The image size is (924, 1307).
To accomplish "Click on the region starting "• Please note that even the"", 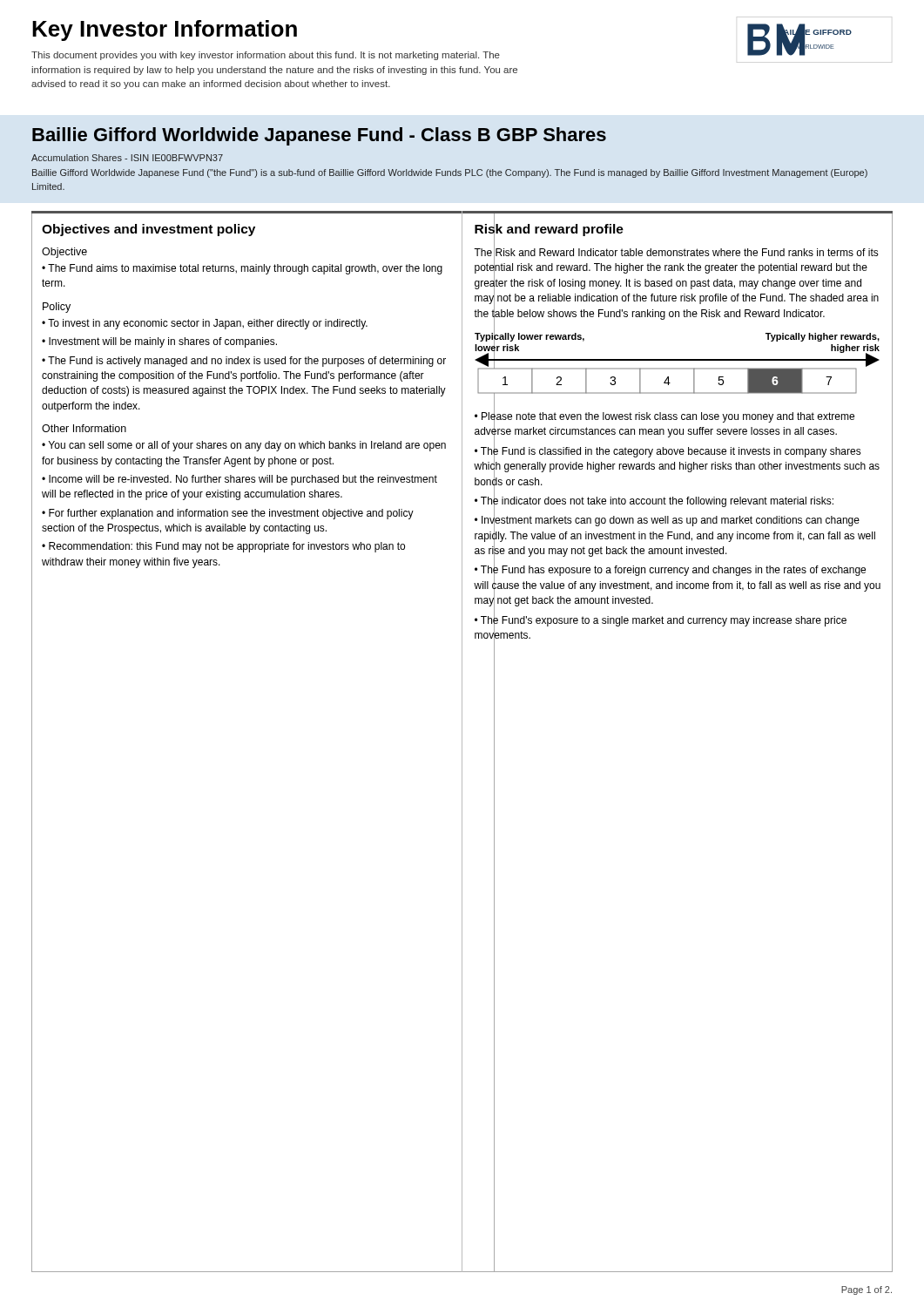I will pyautogui.click(x=665, y=424).
